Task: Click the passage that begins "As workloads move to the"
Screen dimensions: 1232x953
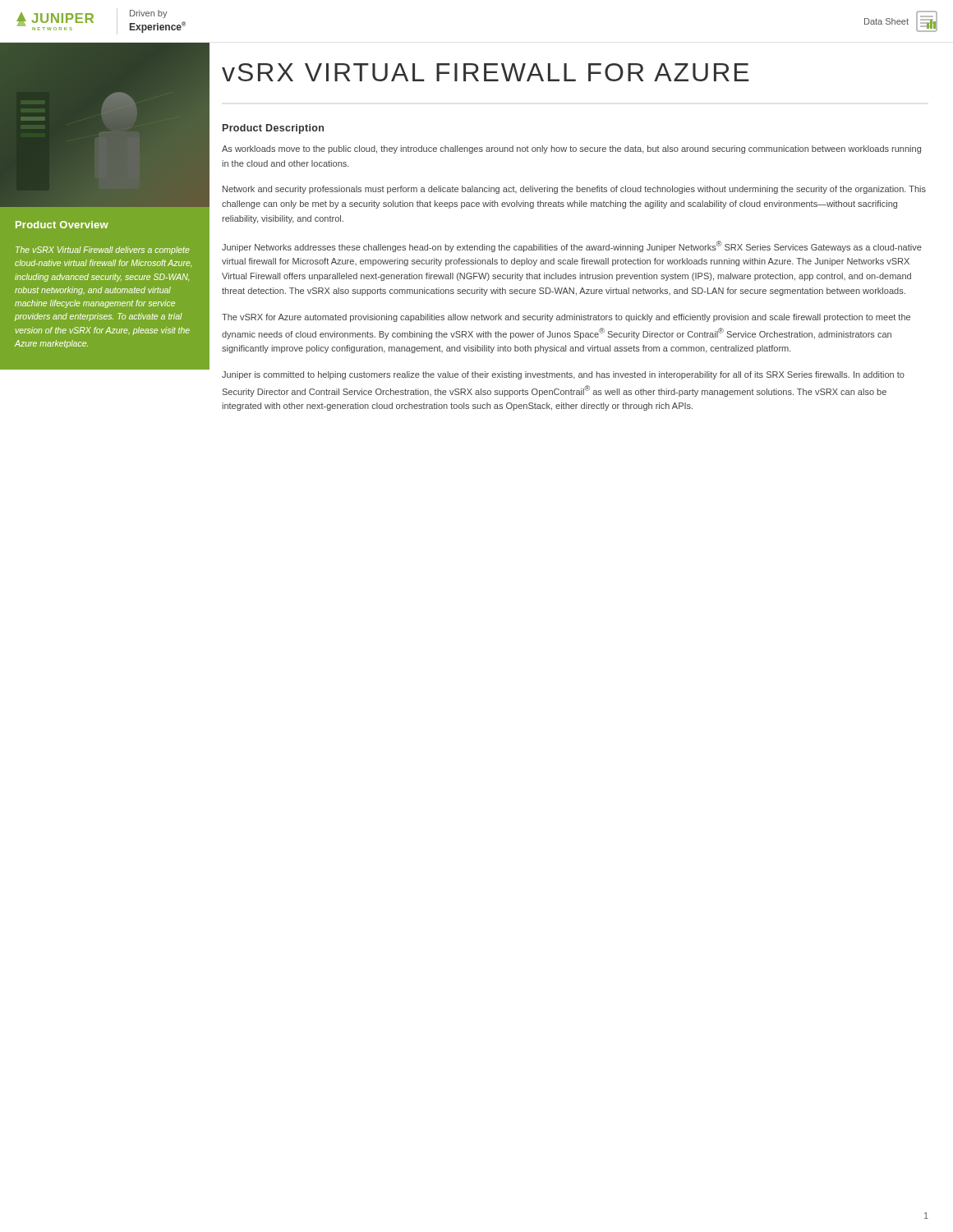Action: pos(572,156)
